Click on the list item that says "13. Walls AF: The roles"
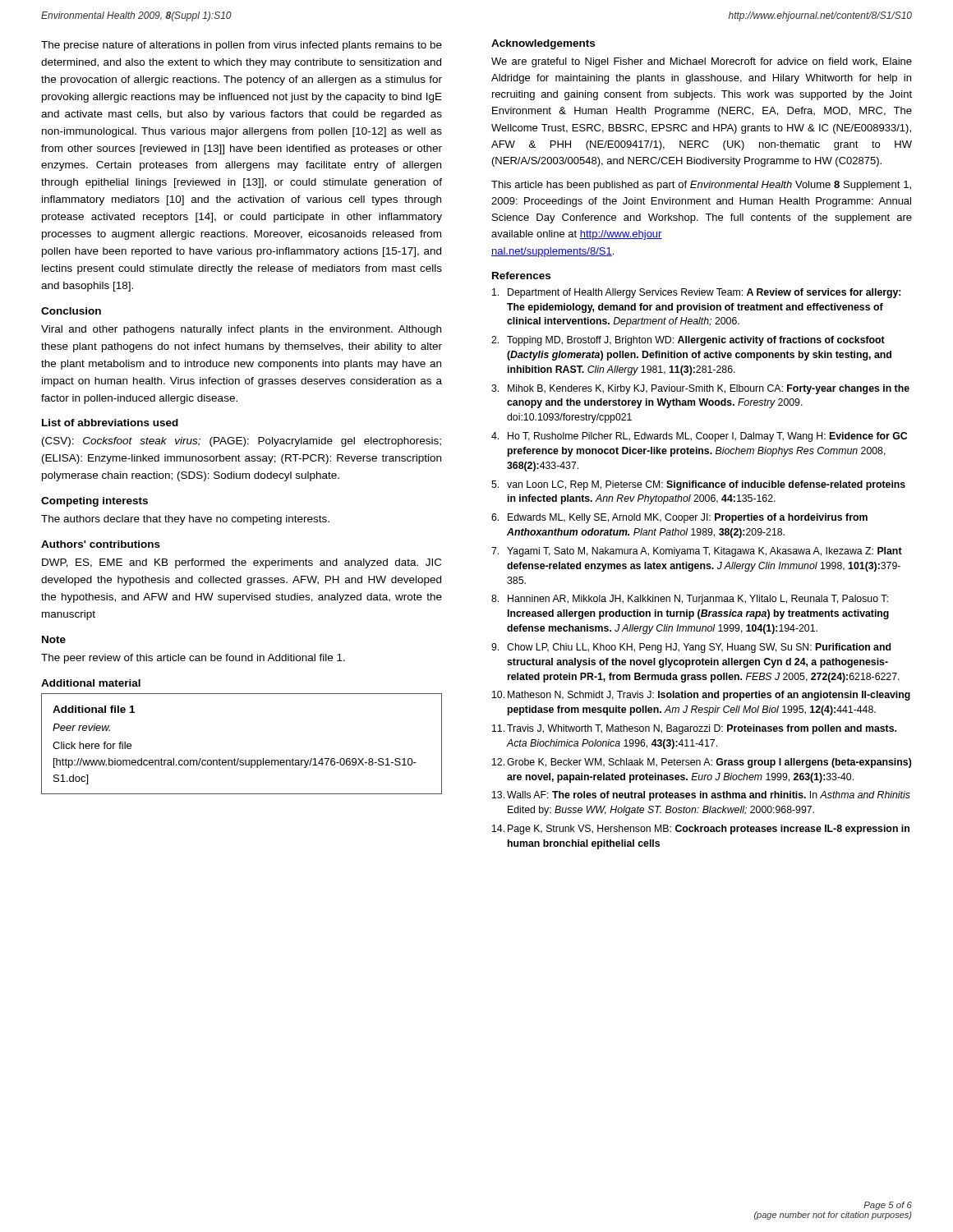Image resolution: width=953 pixels, height=1232 pixels. click(702, 803)
